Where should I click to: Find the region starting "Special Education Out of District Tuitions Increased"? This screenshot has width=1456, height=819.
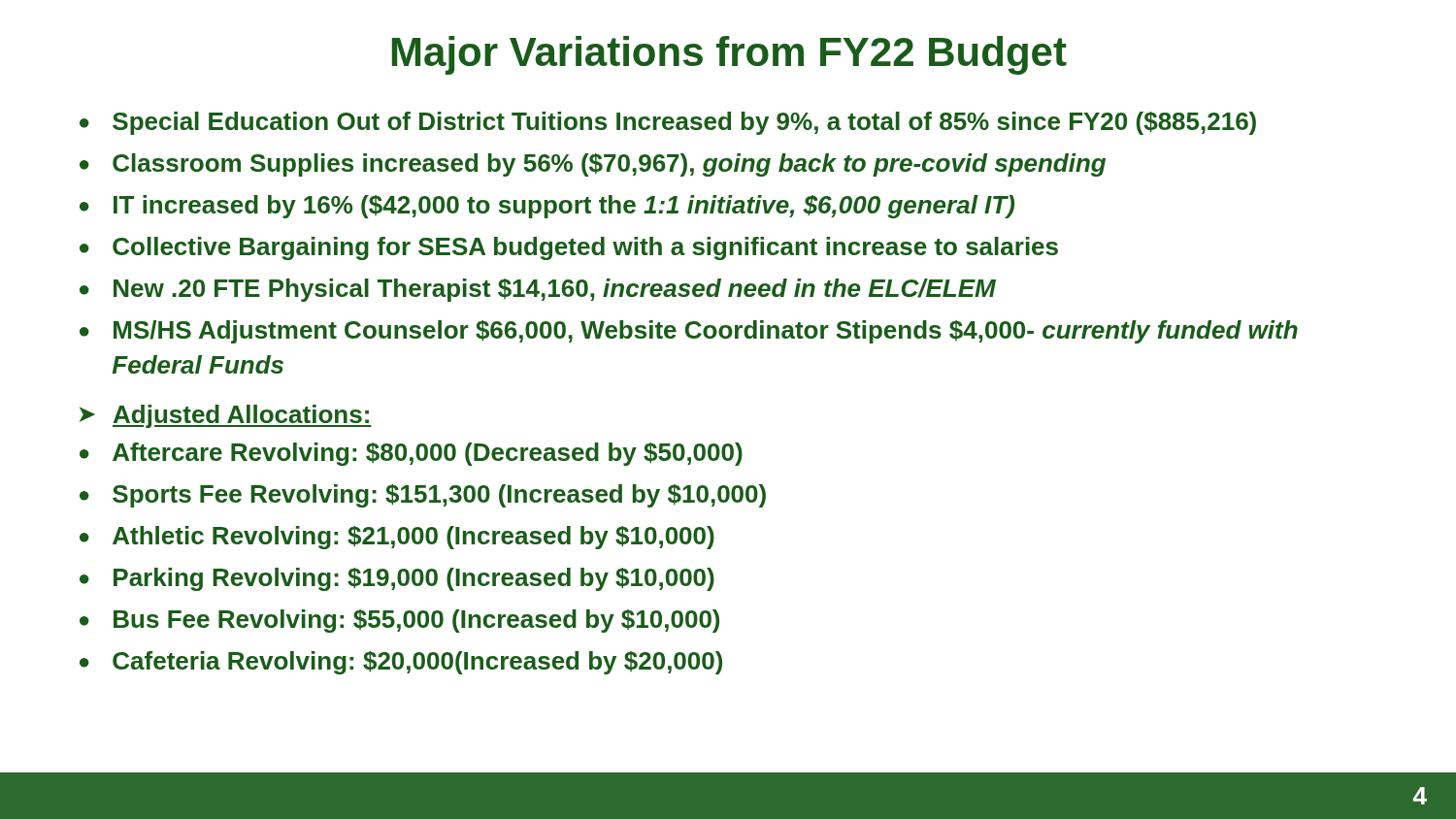(685, 122)
